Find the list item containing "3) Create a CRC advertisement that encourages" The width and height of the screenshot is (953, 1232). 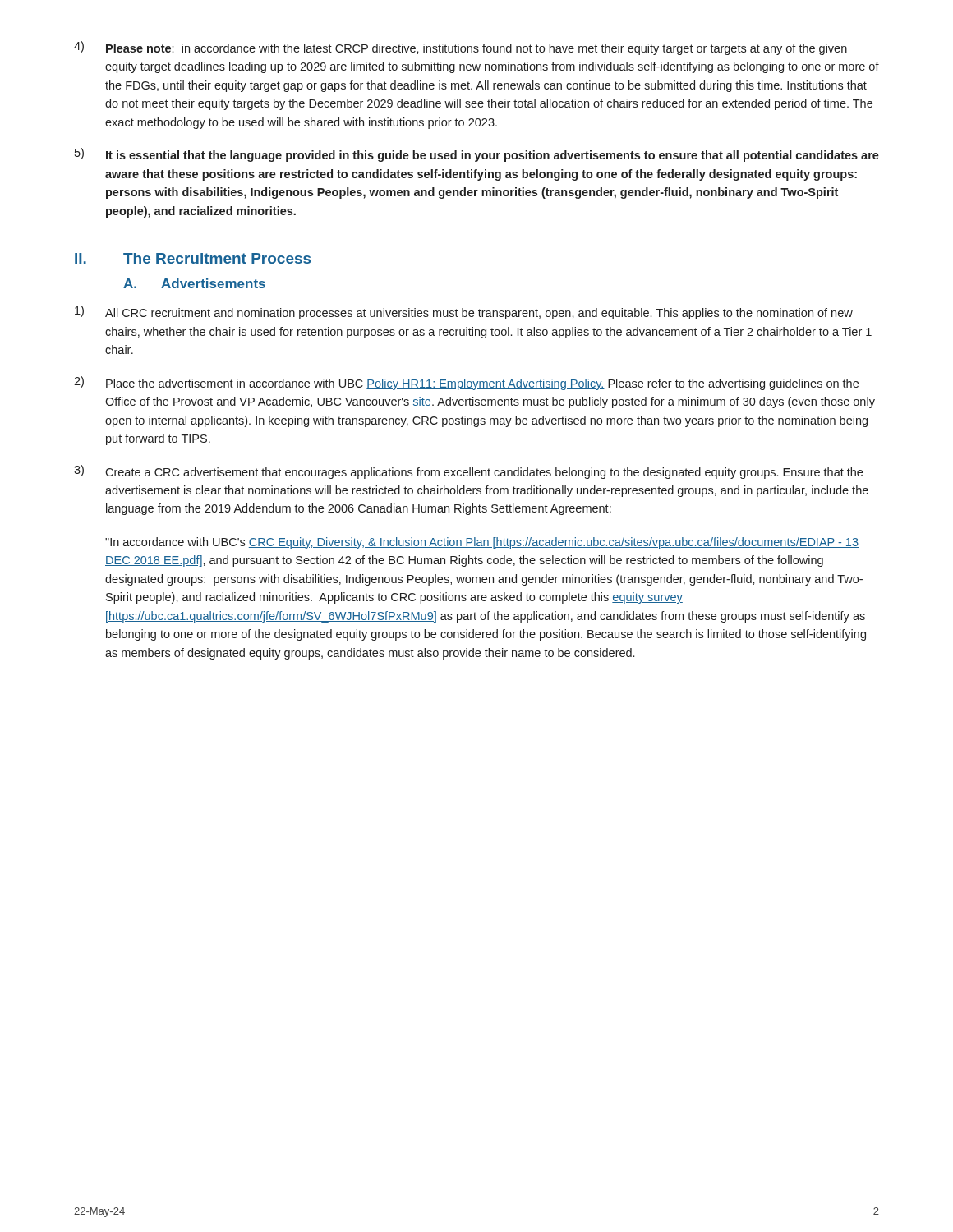(x=476, y=491)
